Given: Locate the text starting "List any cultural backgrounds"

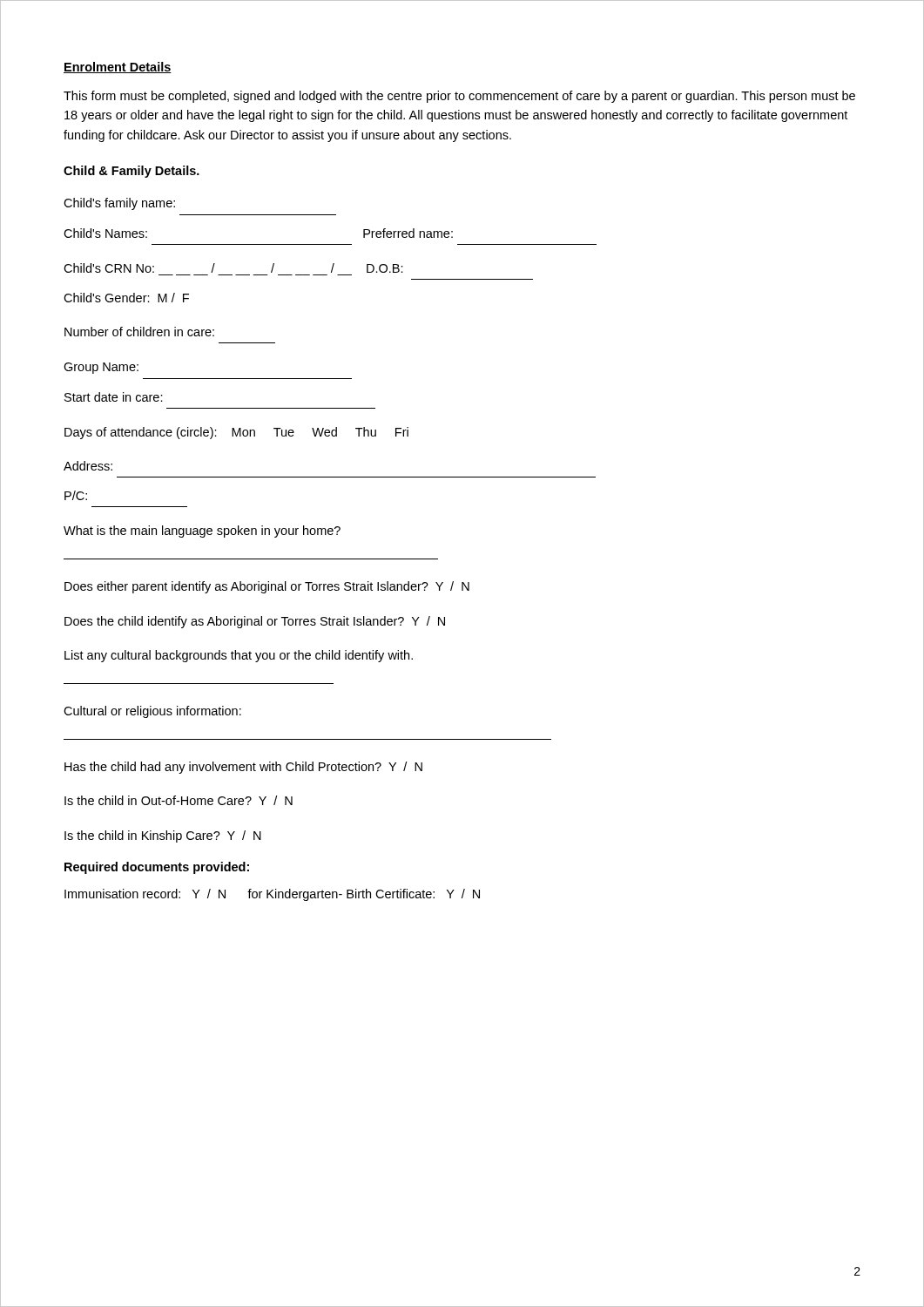Looking at the screenshot, I should 239,655.
